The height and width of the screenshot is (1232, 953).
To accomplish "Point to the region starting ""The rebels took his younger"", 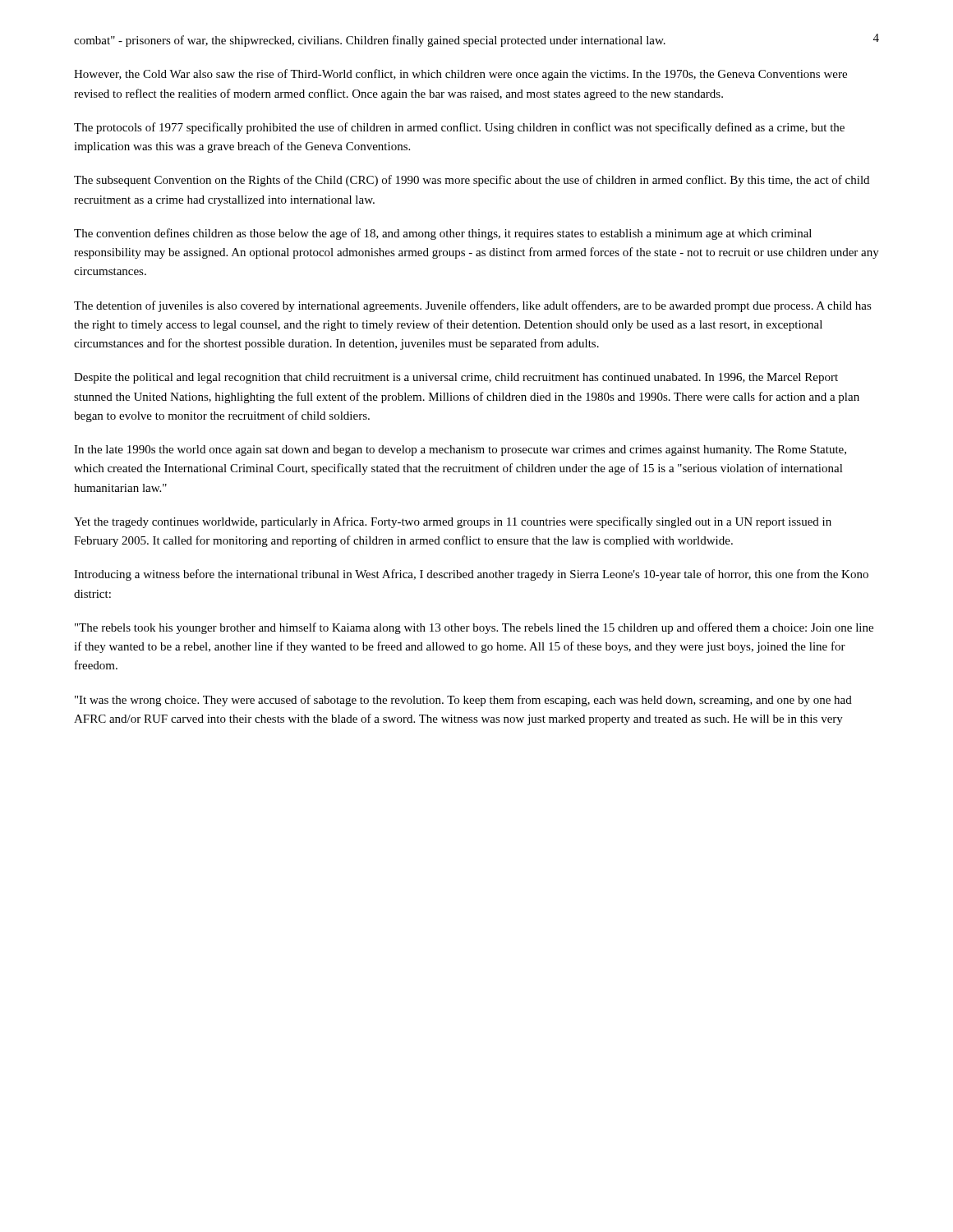I will click(476, 647).
